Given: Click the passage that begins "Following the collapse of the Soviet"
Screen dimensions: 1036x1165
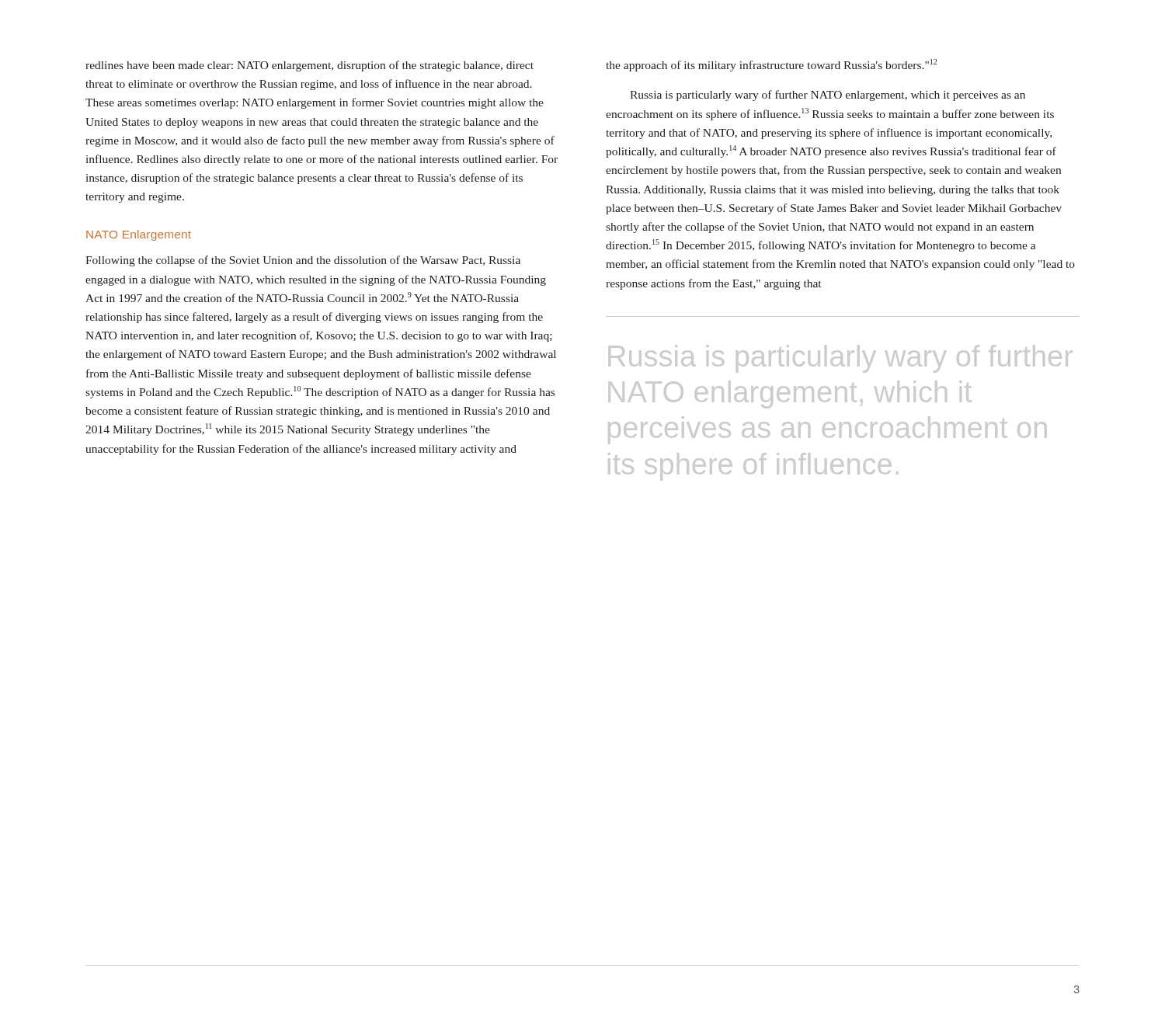Looking at the screenshot, I should click(x=322, y=355).
